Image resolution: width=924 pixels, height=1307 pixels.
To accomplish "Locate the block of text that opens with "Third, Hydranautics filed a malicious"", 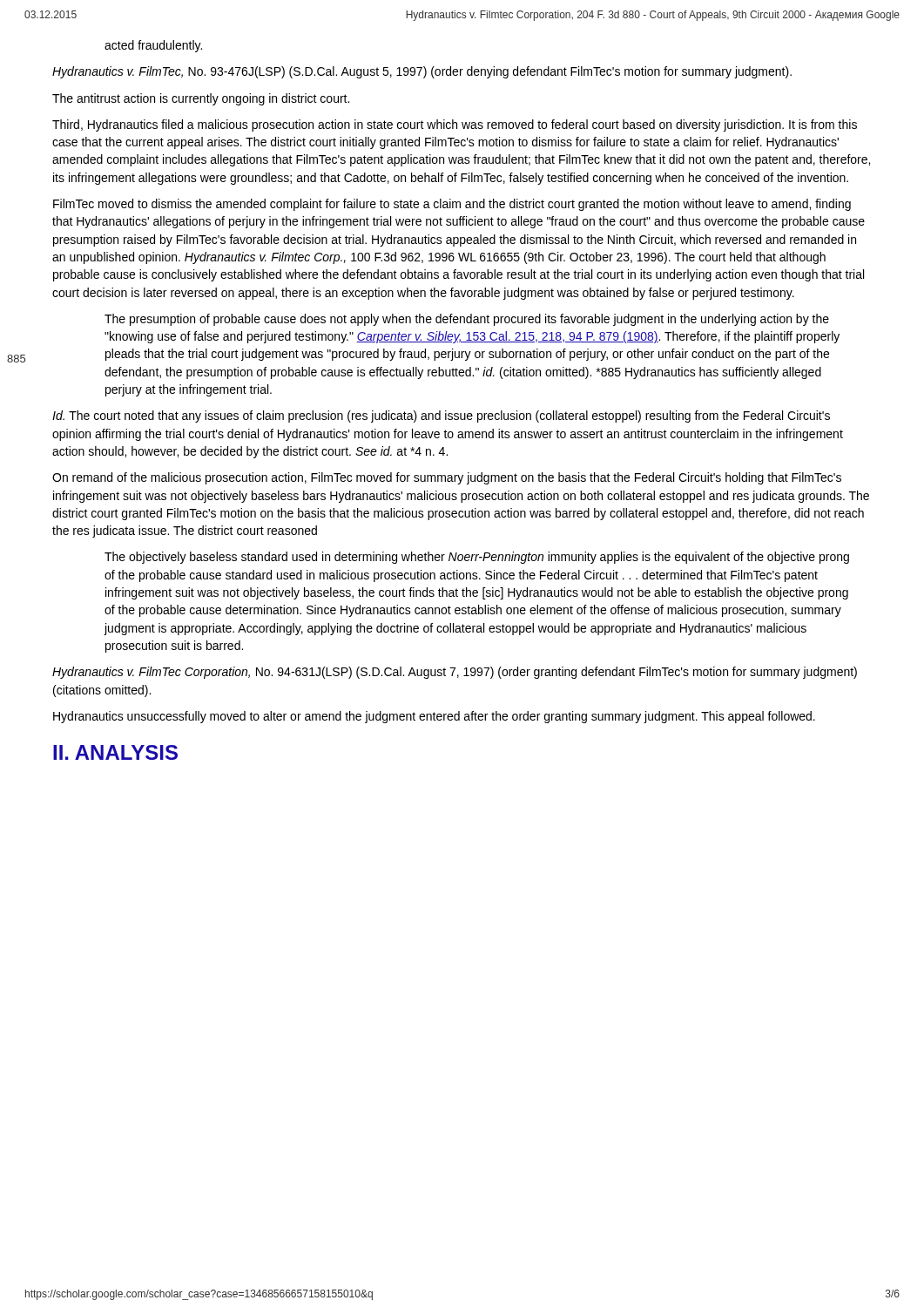I will [x=462, y=151].
